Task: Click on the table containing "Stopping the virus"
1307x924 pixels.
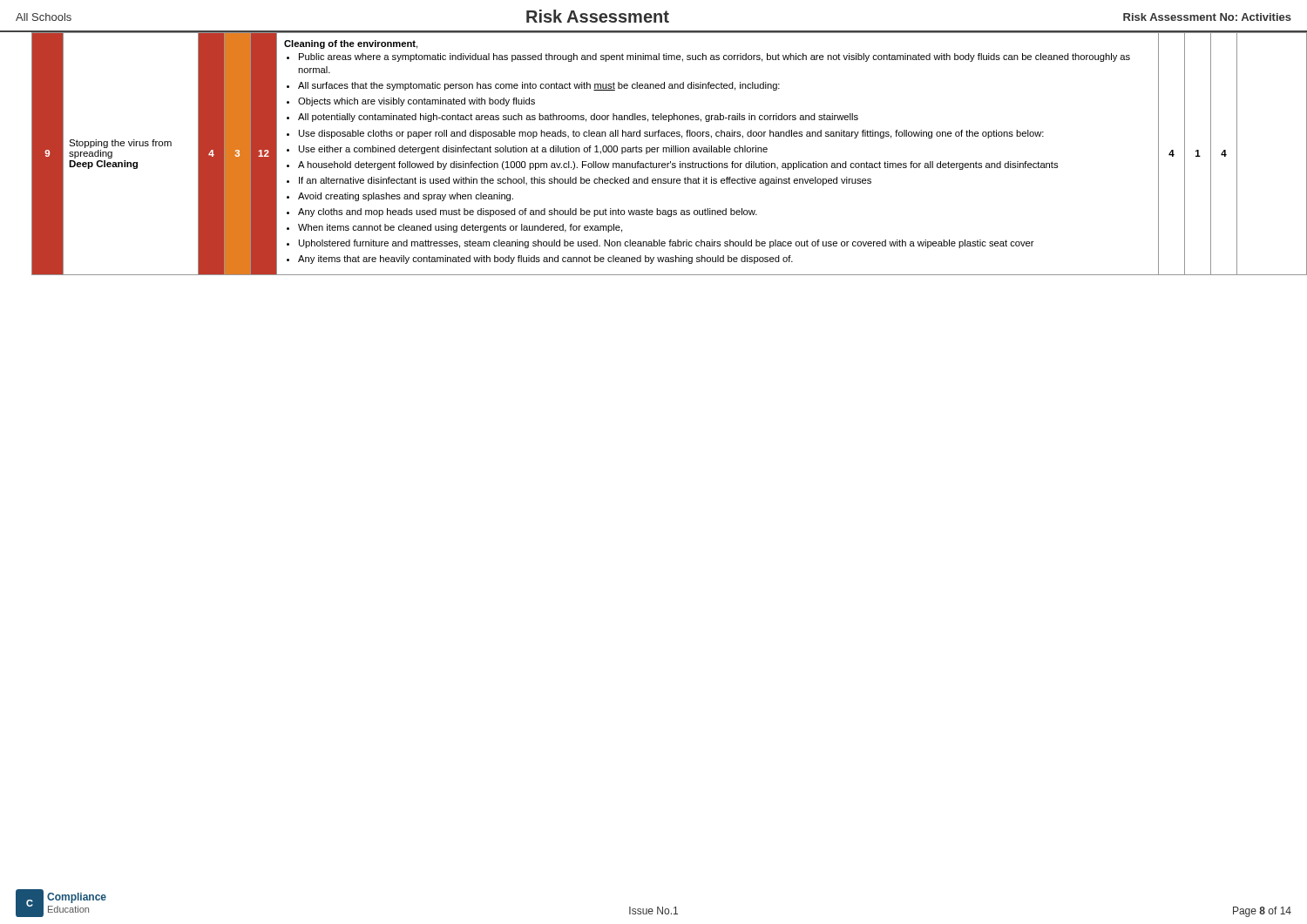Action: coord(654,154)
